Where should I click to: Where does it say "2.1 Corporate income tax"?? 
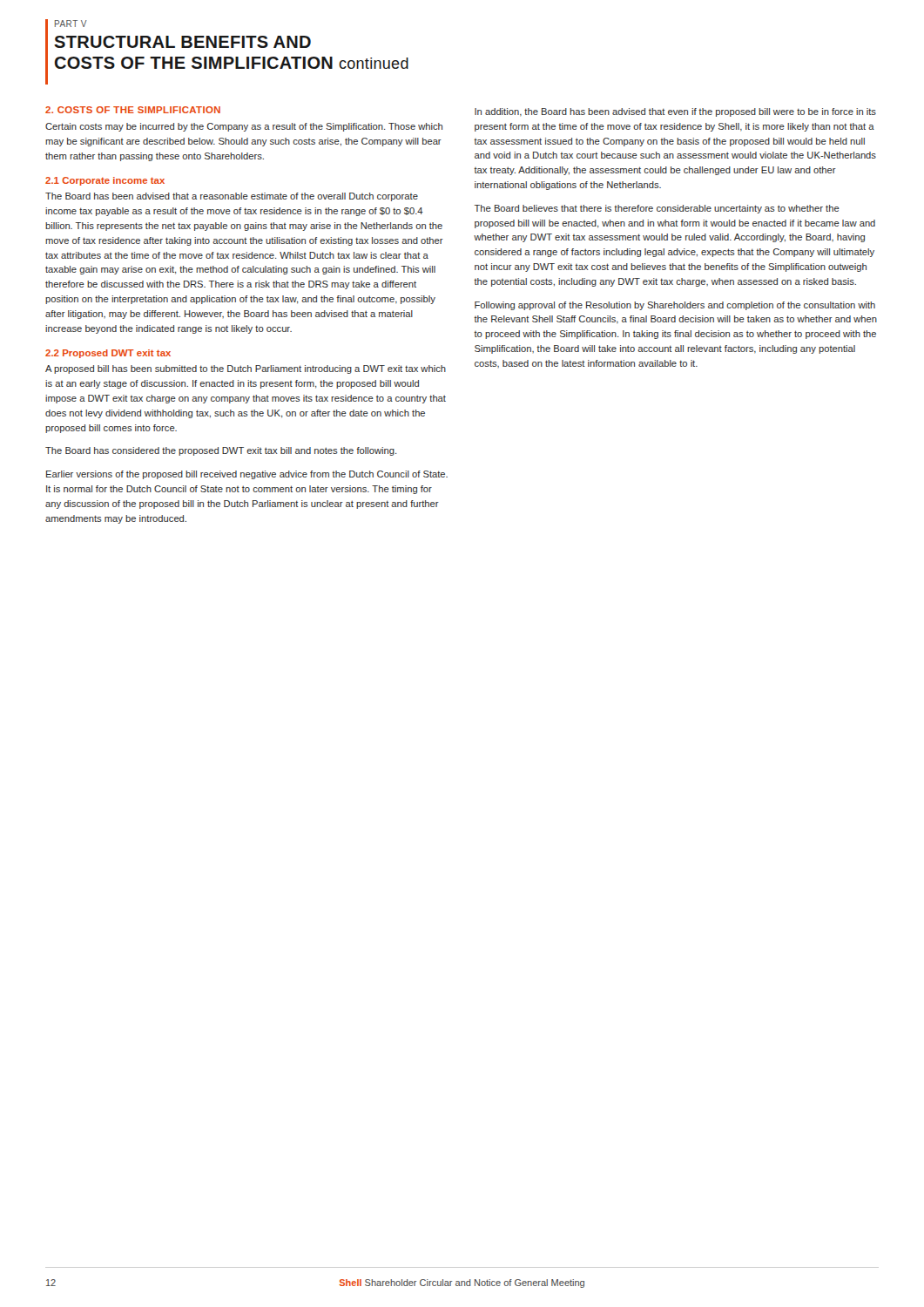pyautogui.click(x=105, y=181)
